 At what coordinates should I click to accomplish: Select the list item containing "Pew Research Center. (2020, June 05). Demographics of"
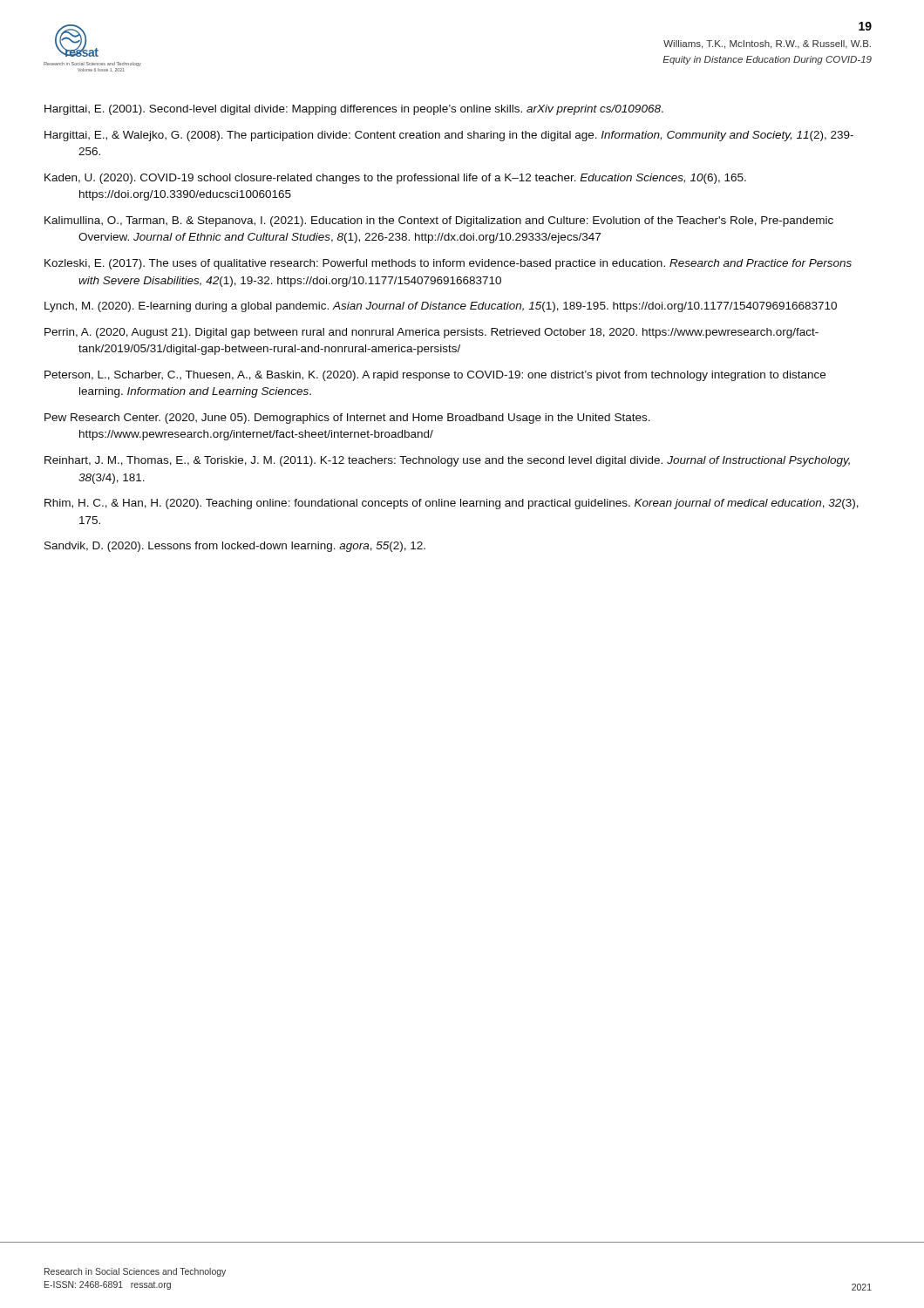(347, 426)
